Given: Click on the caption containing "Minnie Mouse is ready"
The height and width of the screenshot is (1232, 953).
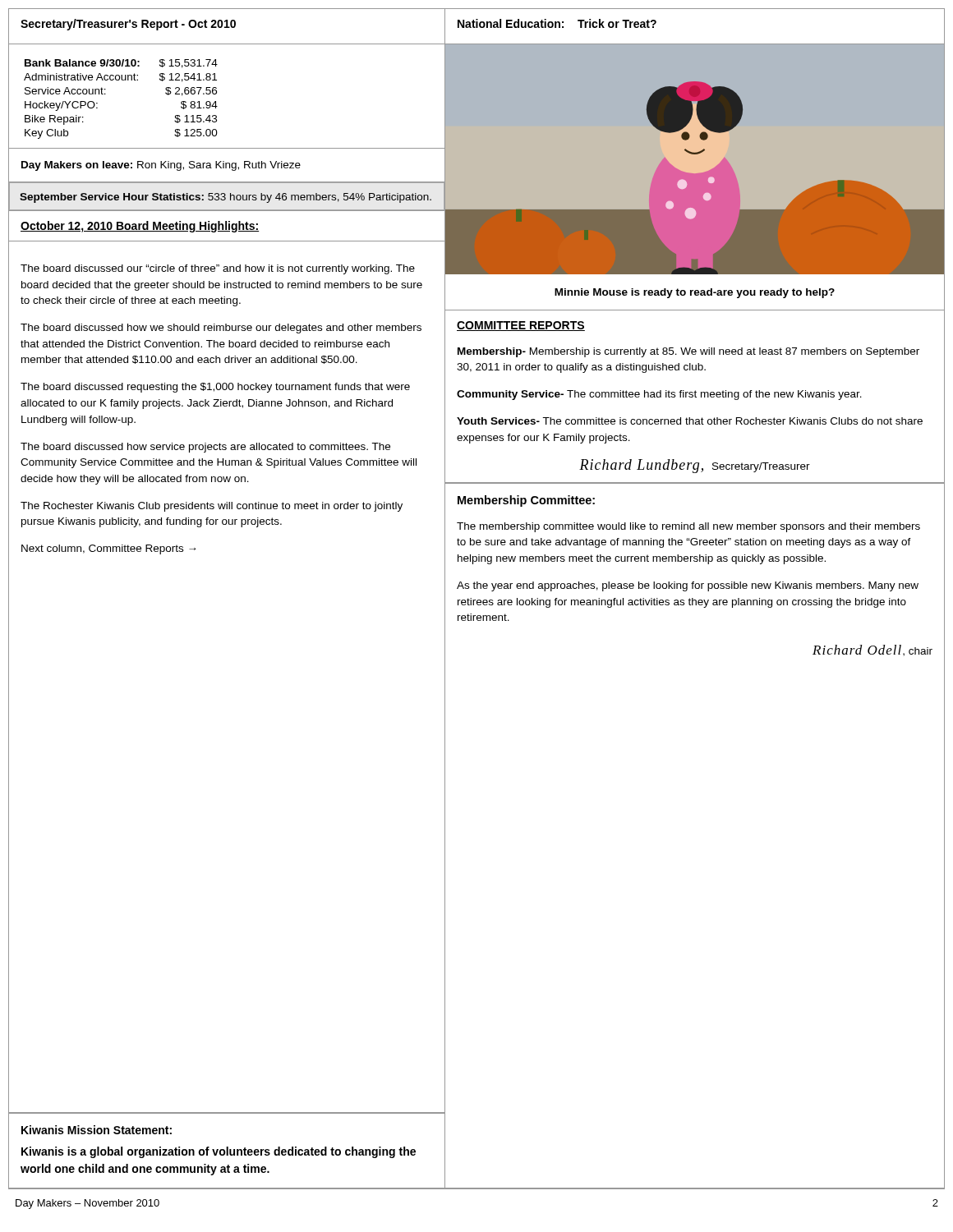Looking at the screenshot, I should [695, 292].
